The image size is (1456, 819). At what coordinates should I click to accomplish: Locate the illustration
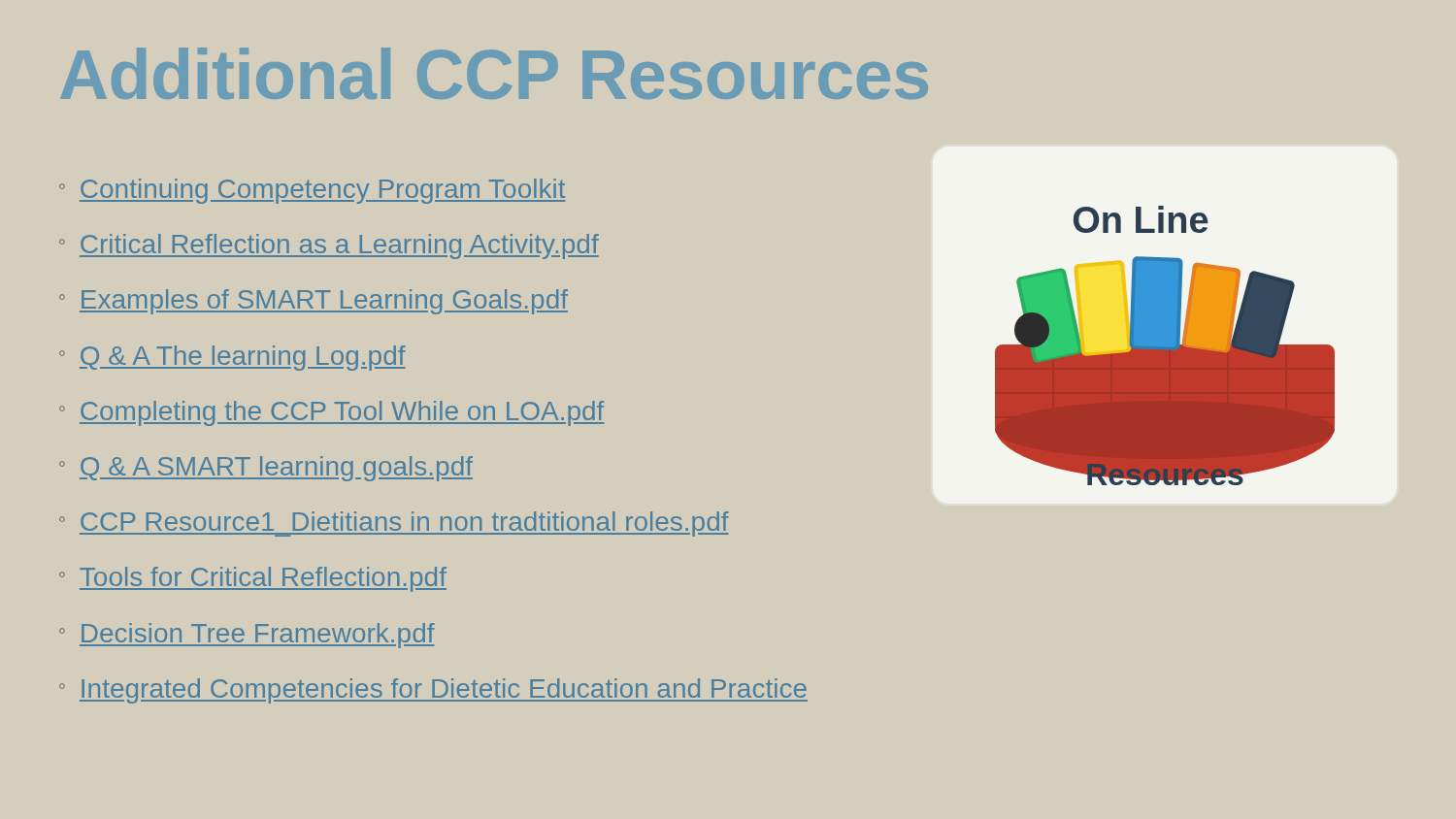[1165, 325]
